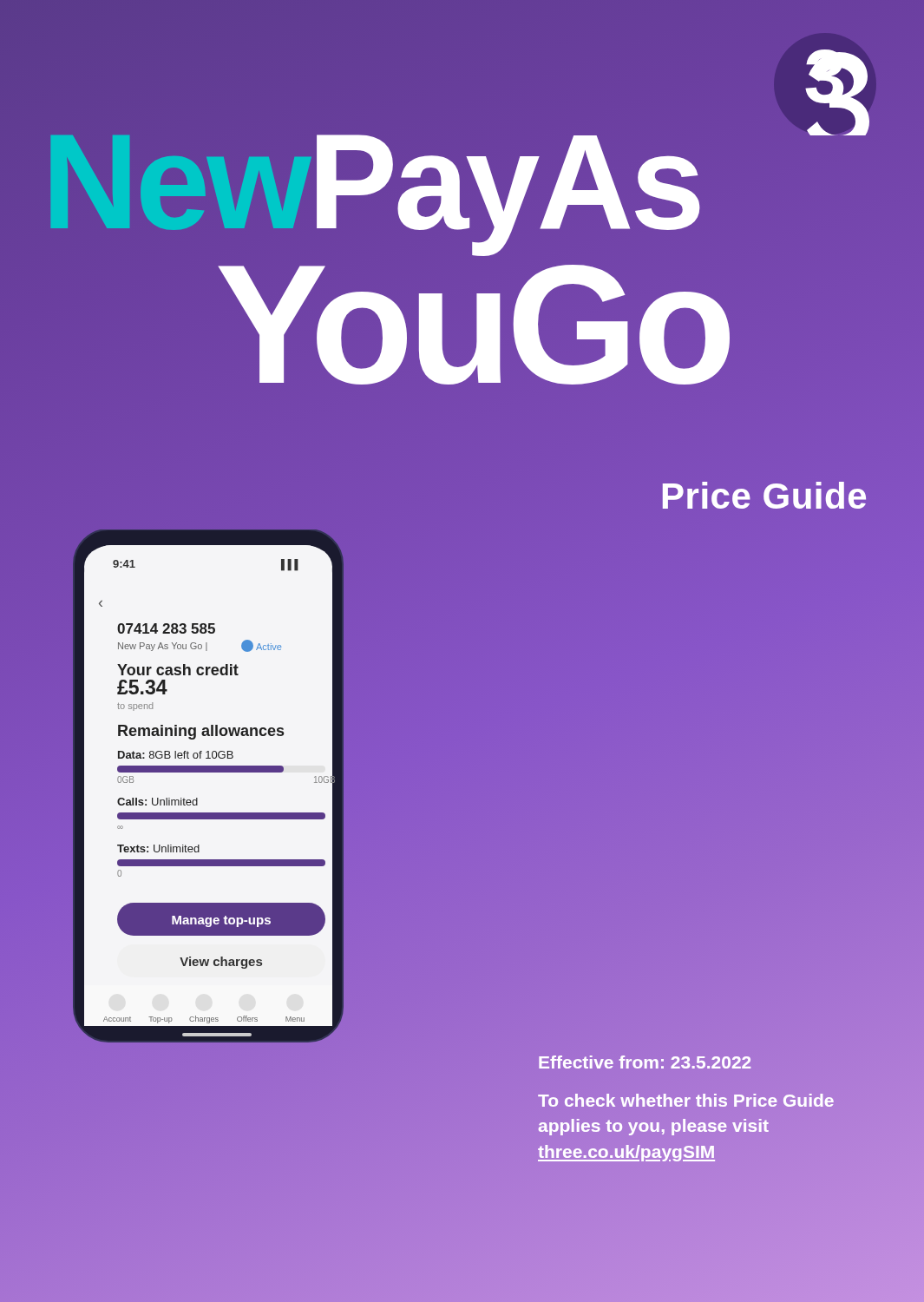The width and height of the screenshot is (924, 1302).
Task: Click on the illustration
Action: (x=230, y=800)
